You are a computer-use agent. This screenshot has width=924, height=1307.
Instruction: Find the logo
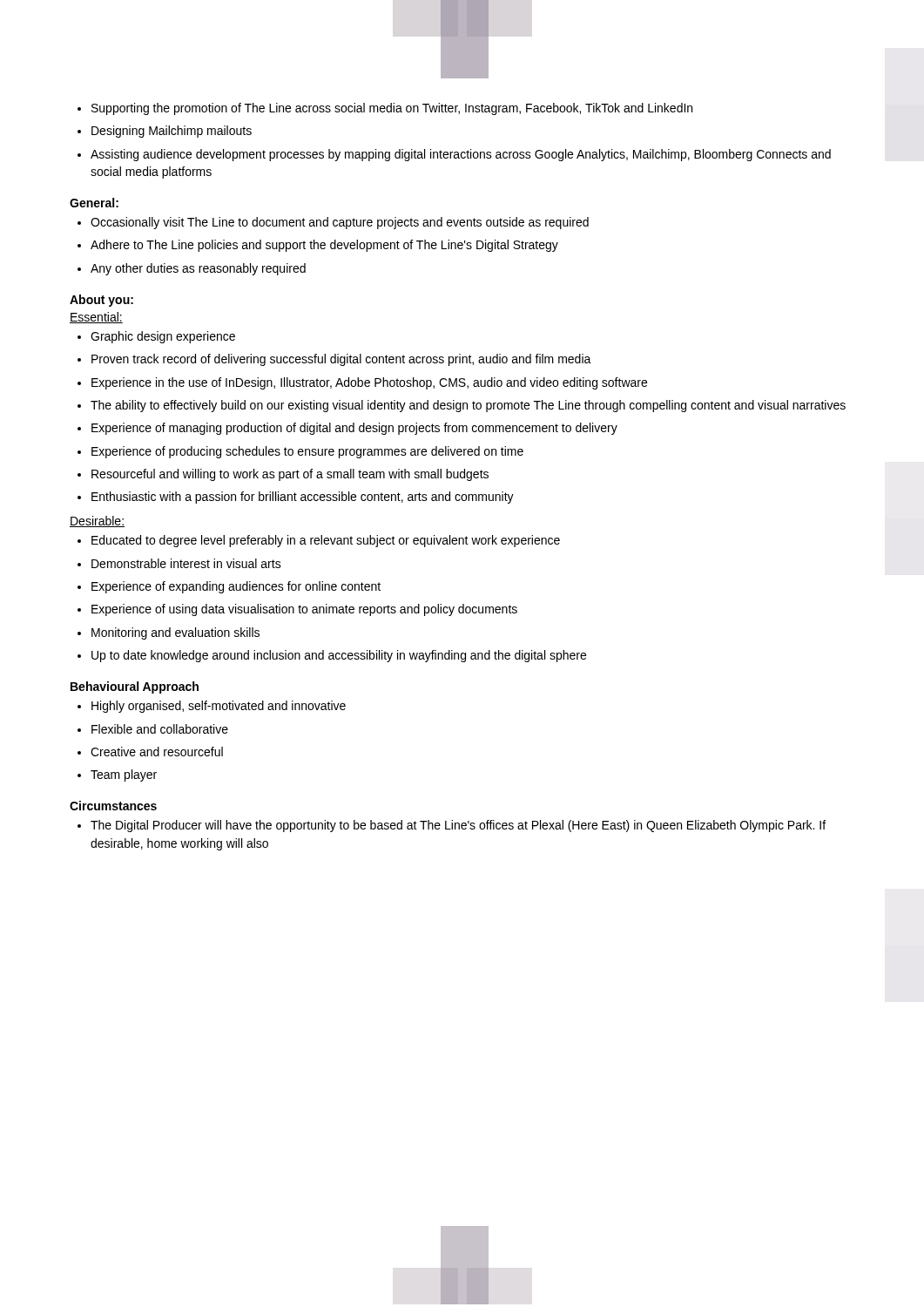pos(462,39)
